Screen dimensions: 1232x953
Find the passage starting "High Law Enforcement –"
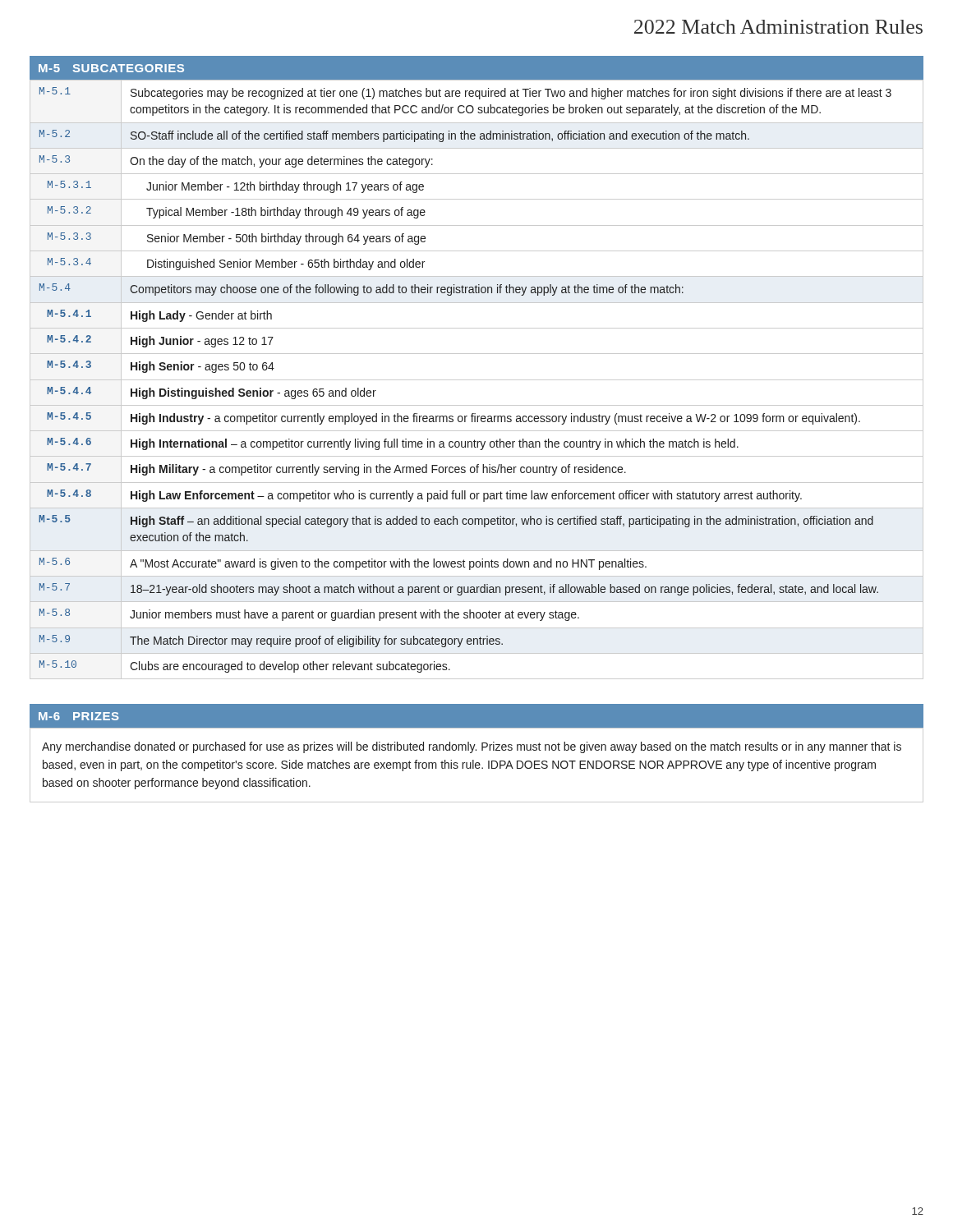point(466,495)
